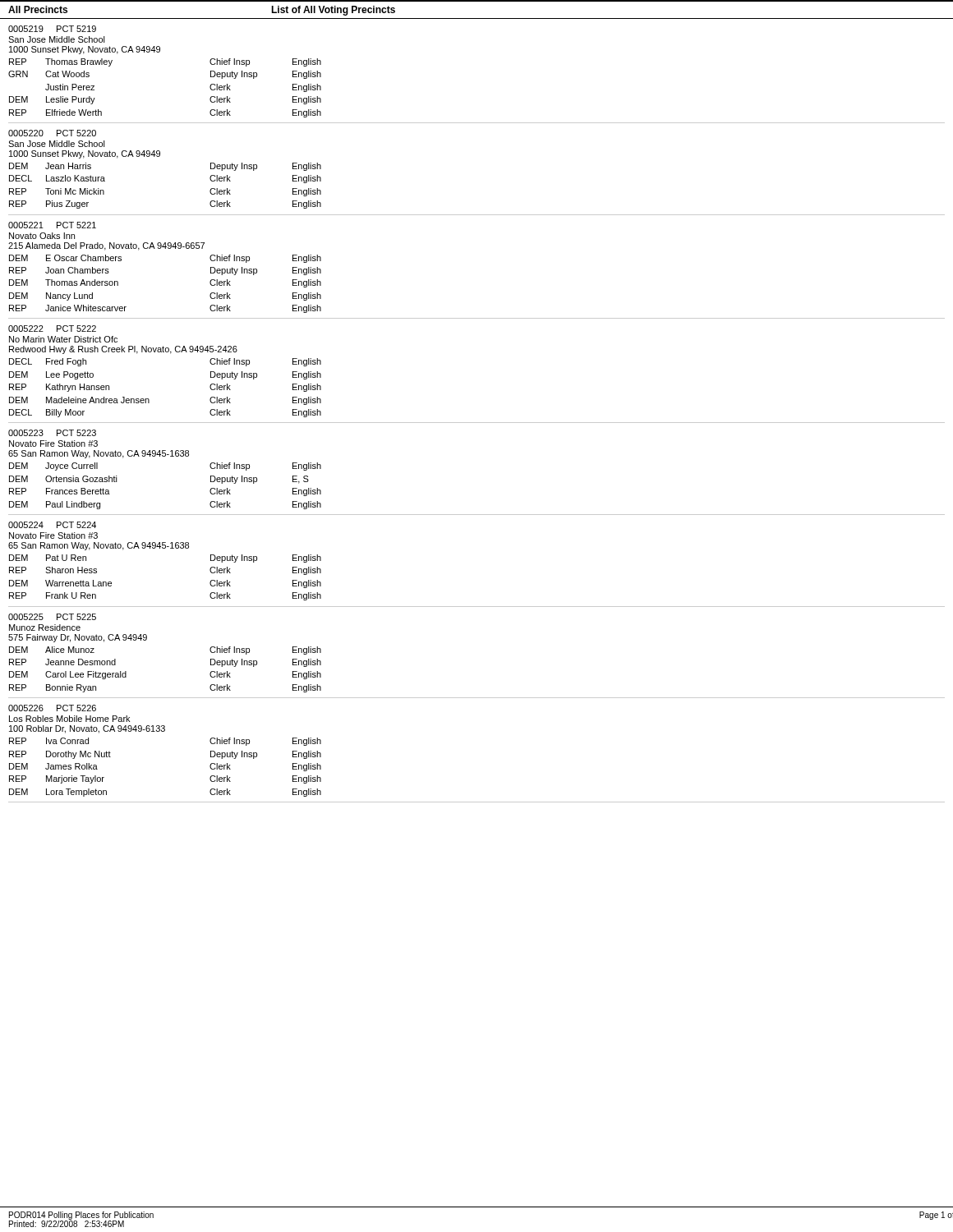Locate the text block containing "0005223 PCT 5223 Novato Fire Station #3"
The width and height of the screenshot is (953, 1232).
26,432
